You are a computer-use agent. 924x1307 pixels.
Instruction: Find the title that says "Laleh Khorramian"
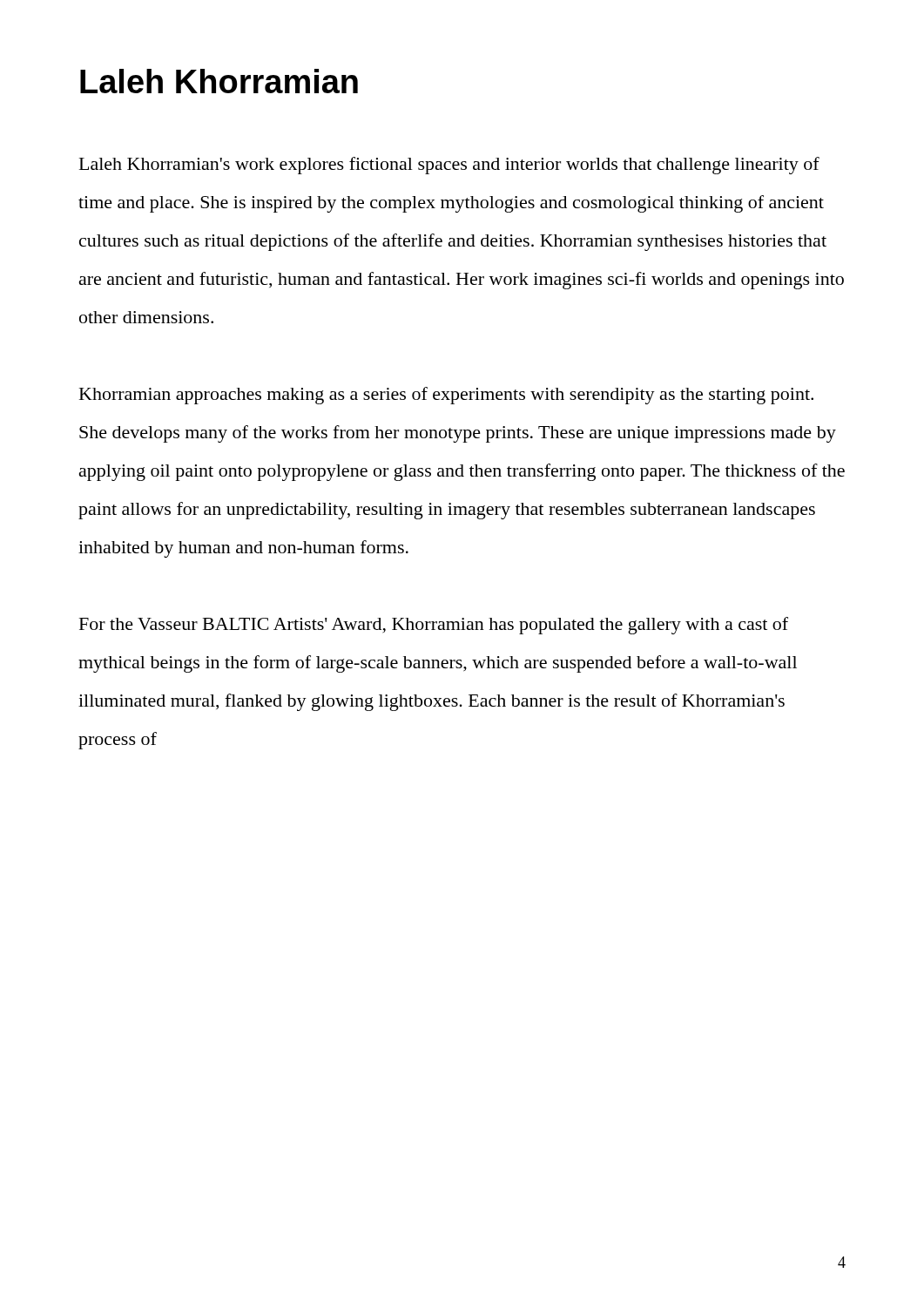coord(219,82)
